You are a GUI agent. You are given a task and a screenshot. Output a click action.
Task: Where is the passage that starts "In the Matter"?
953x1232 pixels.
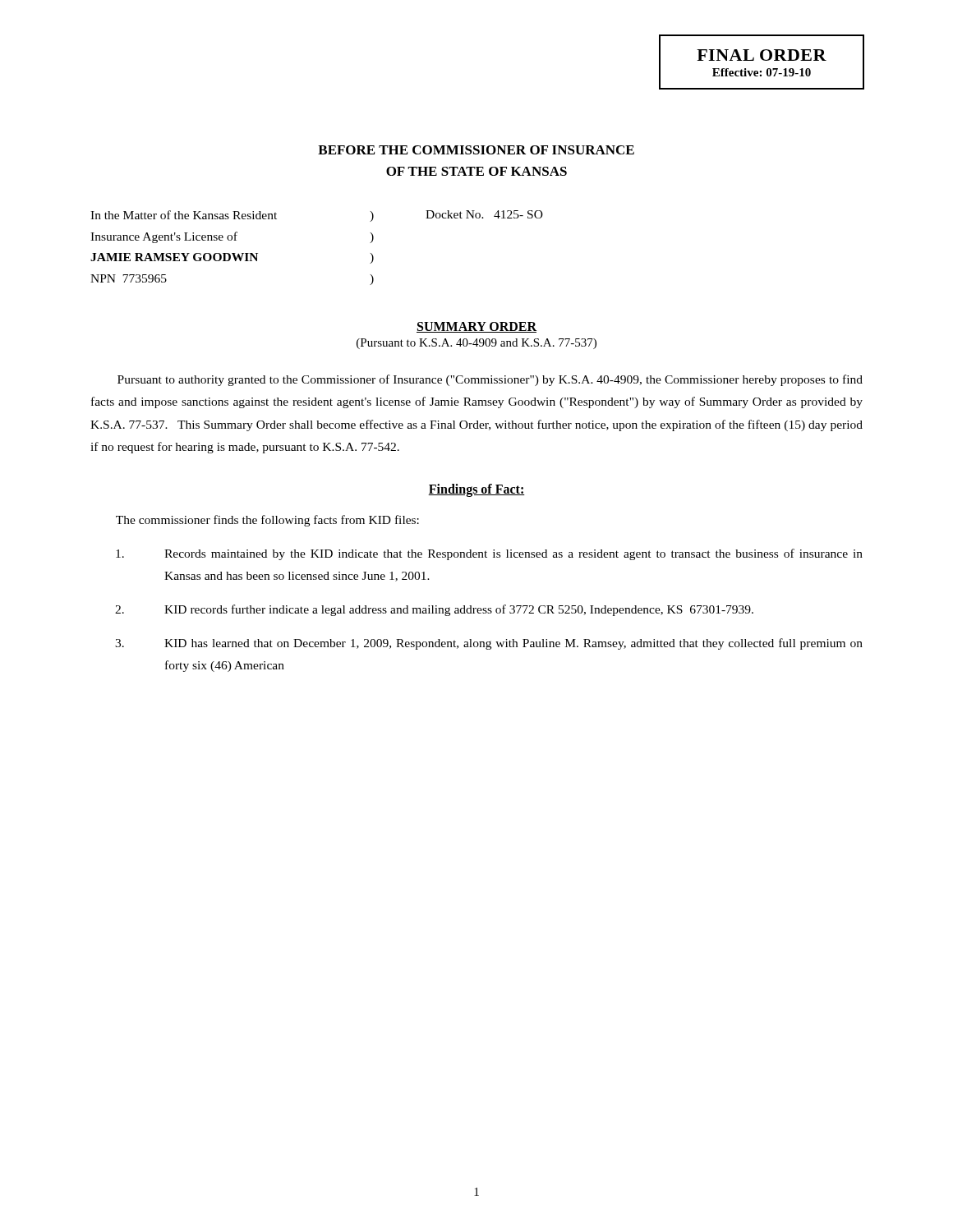coord(186,216)
